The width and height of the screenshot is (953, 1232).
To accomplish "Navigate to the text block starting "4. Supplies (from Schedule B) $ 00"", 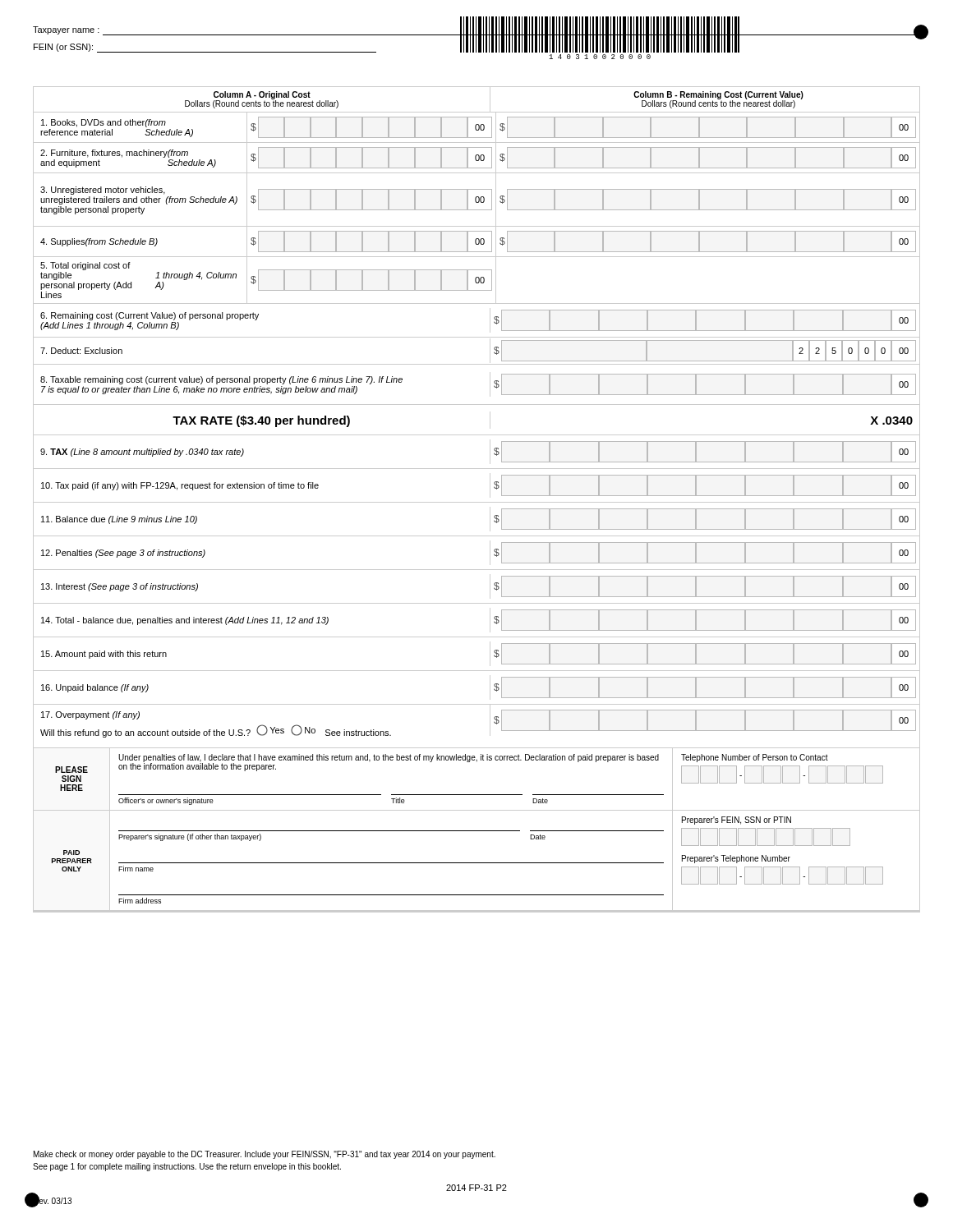I will pos(476,241).
